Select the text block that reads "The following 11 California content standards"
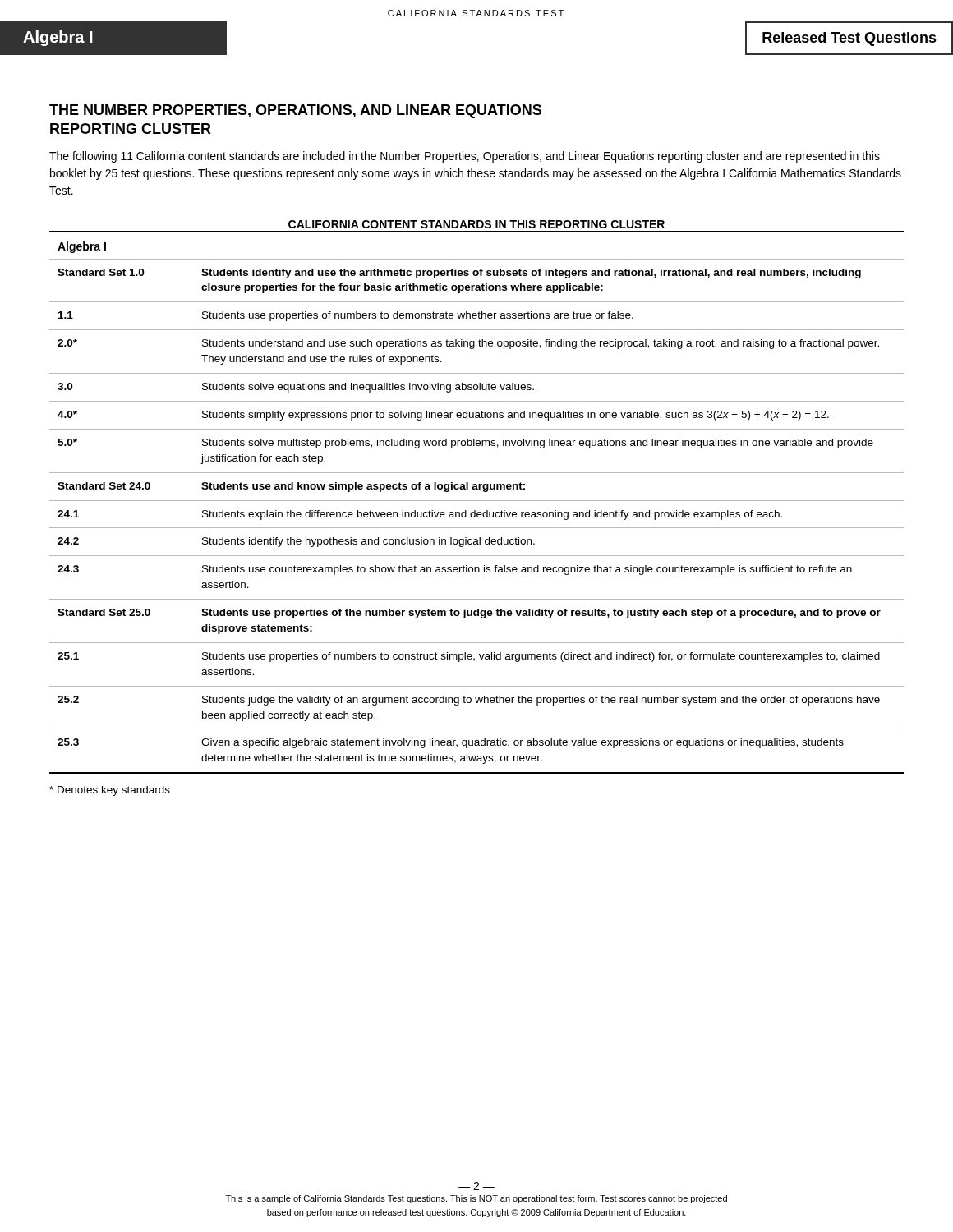 click(x=475, y=173)
